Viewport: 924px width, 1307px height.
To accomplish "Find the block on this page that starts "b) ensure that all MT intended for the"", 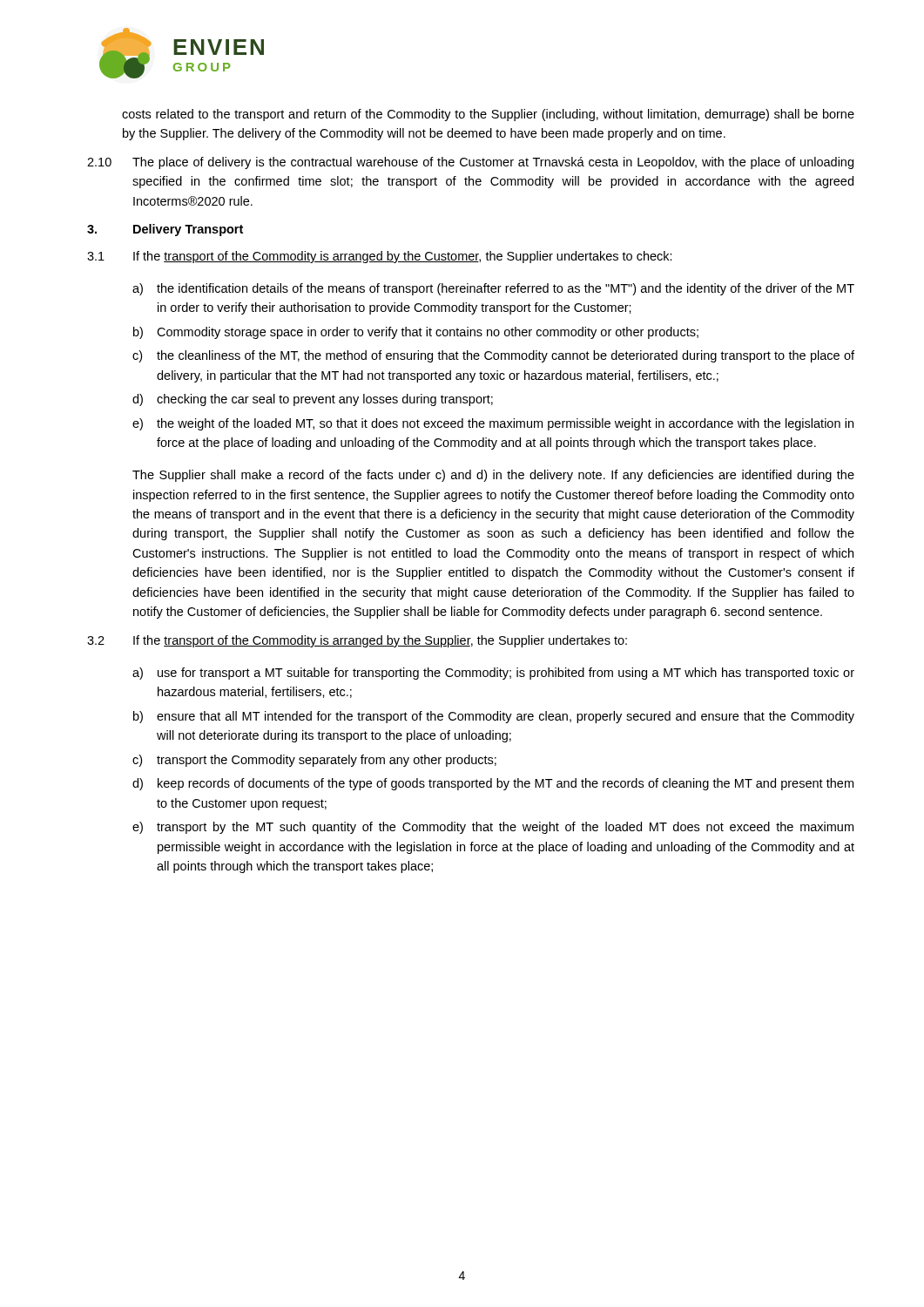I will [x=493, y=726].
